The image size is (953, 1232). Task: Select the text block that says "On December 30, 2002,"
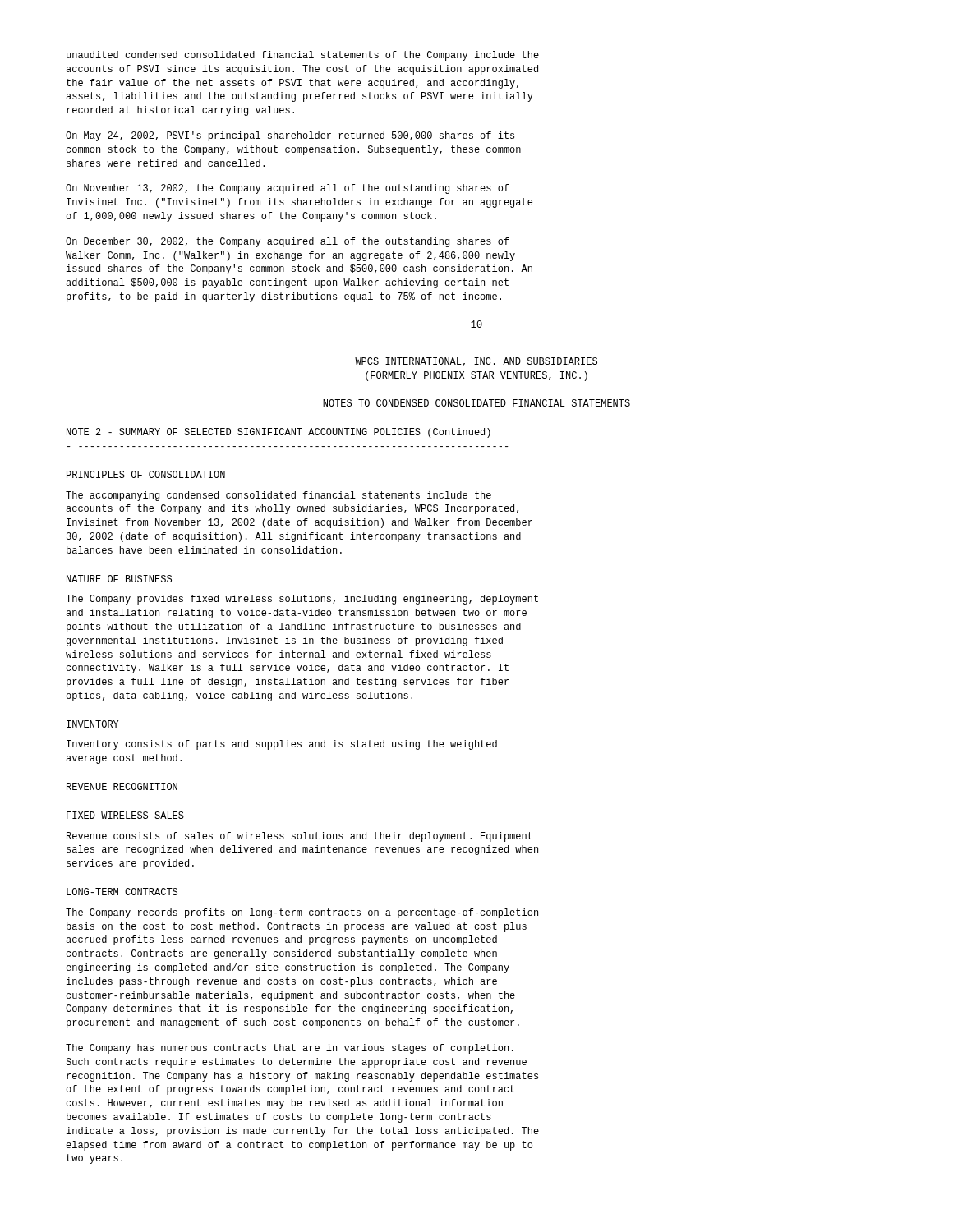[x=299, y=270]
